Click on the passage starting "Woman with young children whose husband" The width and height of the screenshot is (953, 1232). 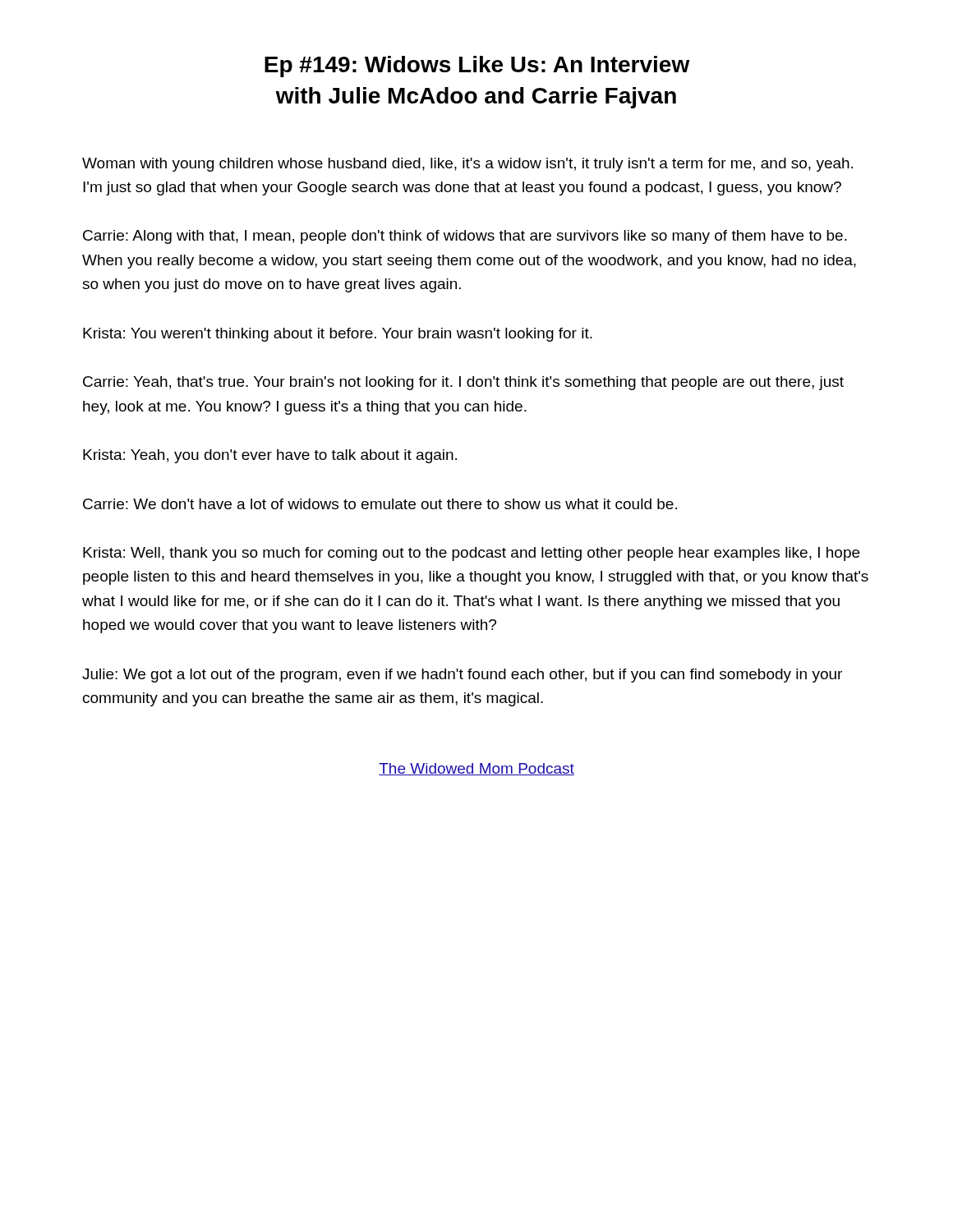tap(468, 175)
